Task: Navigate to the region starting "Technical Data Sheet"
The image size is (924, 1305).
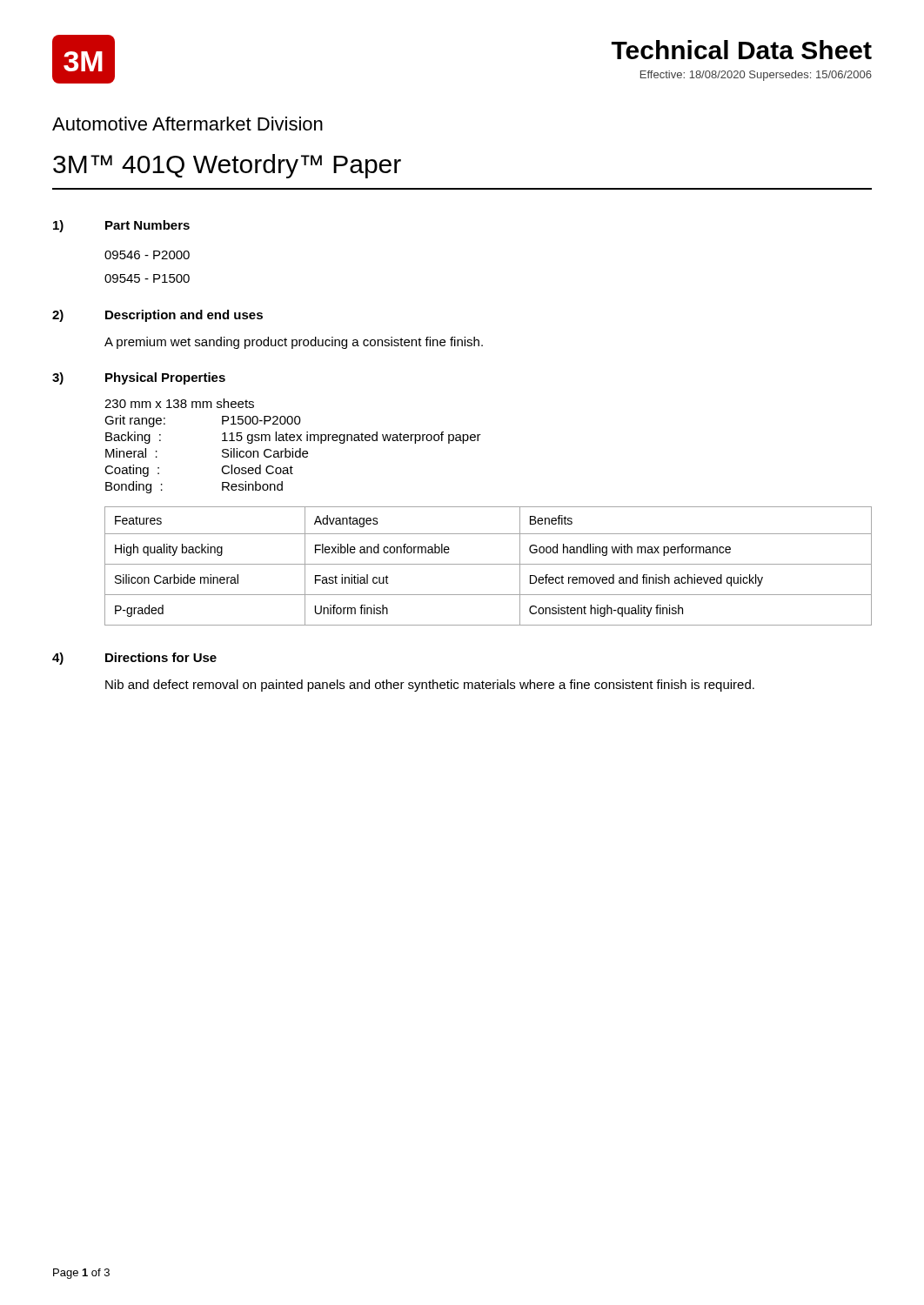Action: click(x=741, y=50)
